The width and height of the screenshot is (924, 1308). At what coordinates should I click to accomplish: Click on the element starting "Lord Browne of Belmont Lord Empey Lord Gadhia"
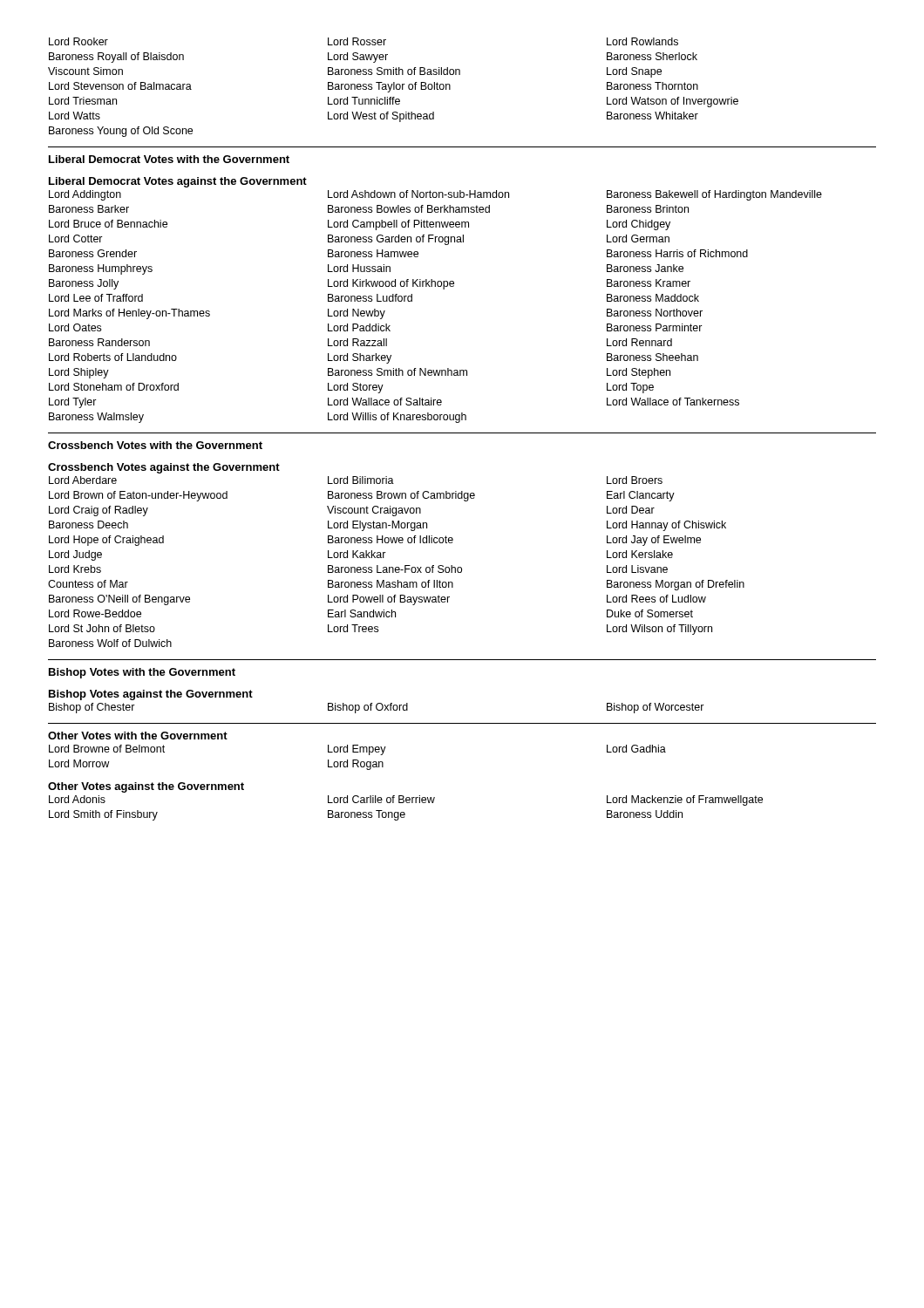tap(357, 750)
